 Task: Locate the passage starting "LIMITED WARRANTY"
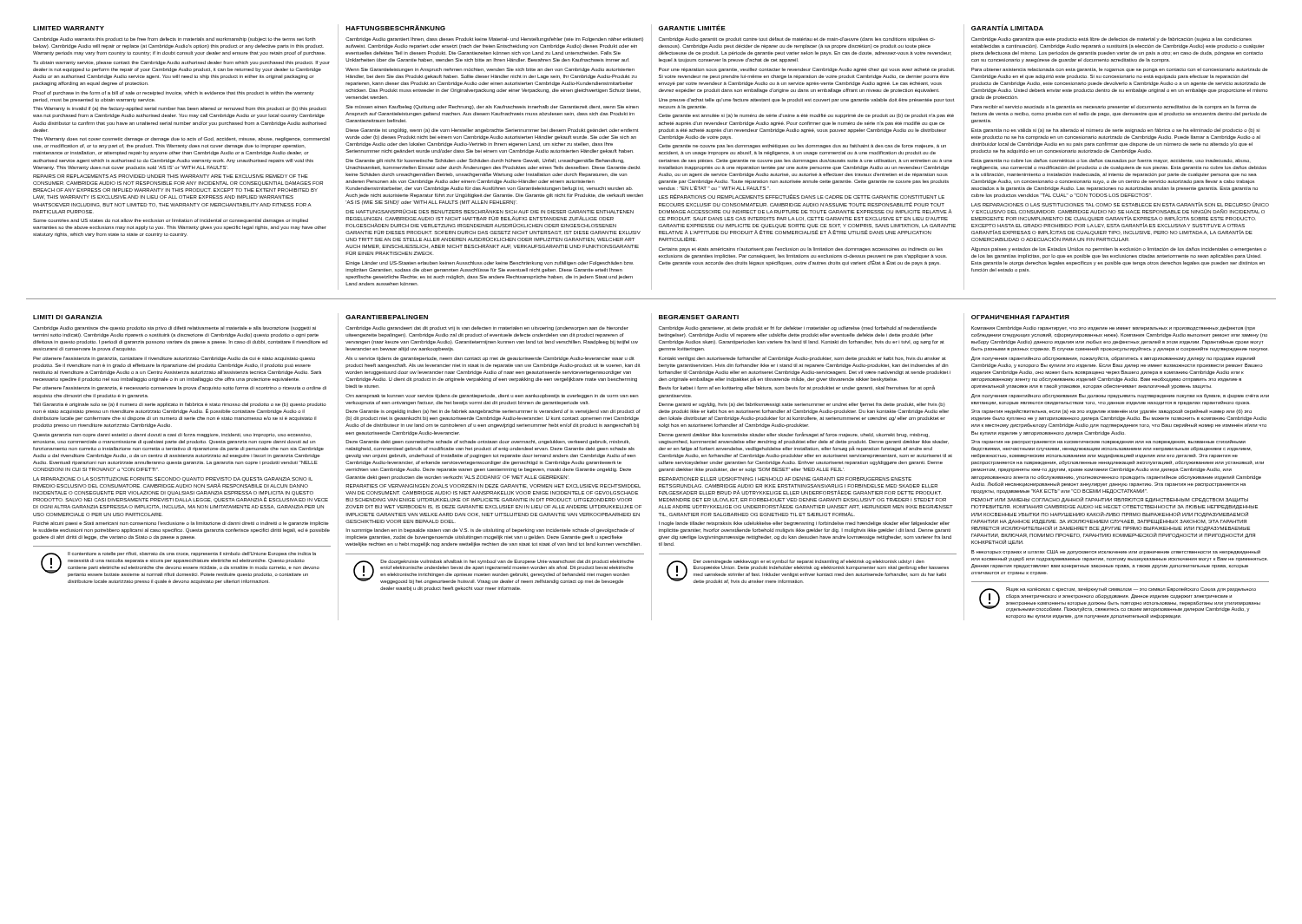coord(69,28)
